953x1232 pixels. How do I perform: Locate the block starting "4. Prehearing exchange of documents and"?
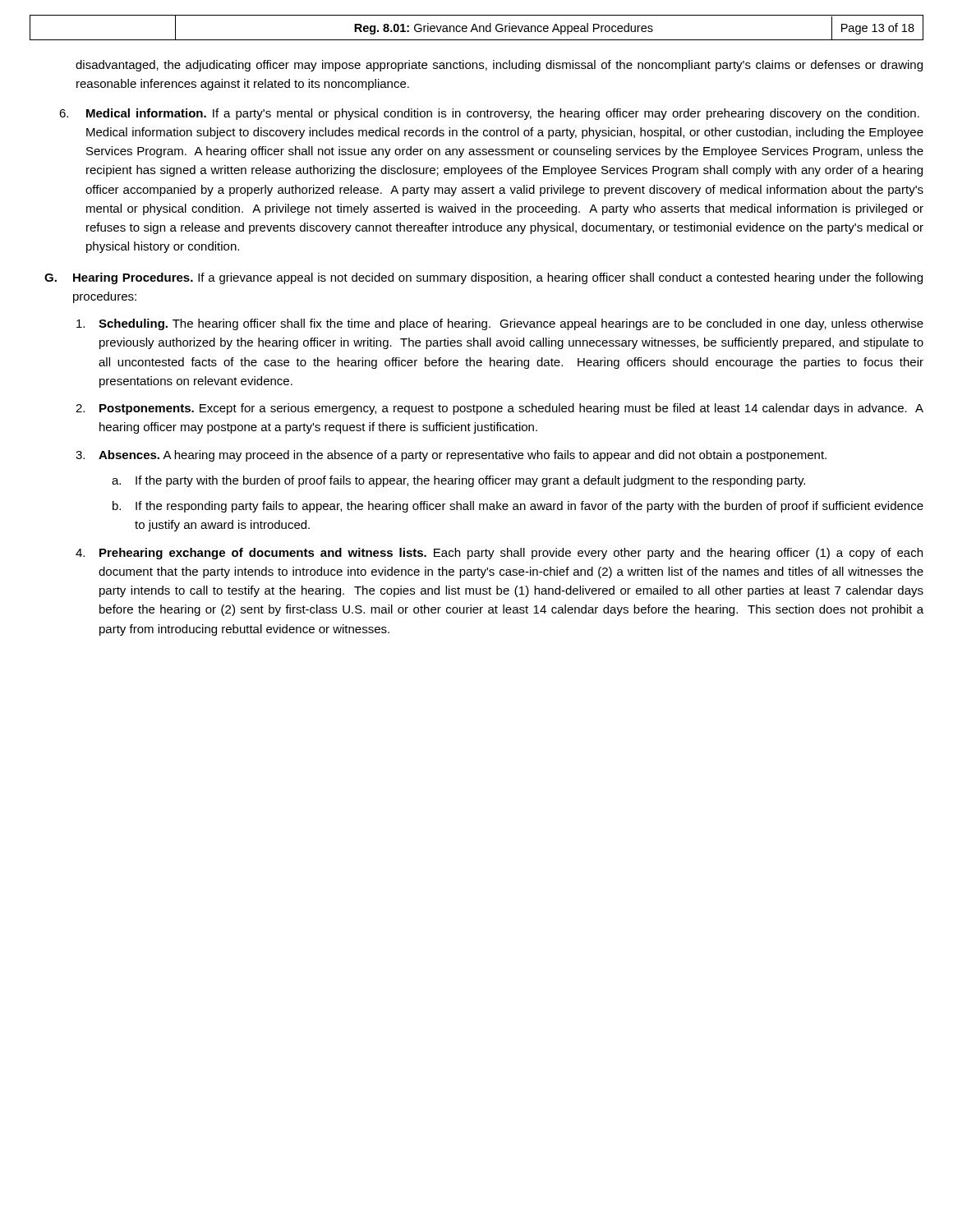[500, 590]
